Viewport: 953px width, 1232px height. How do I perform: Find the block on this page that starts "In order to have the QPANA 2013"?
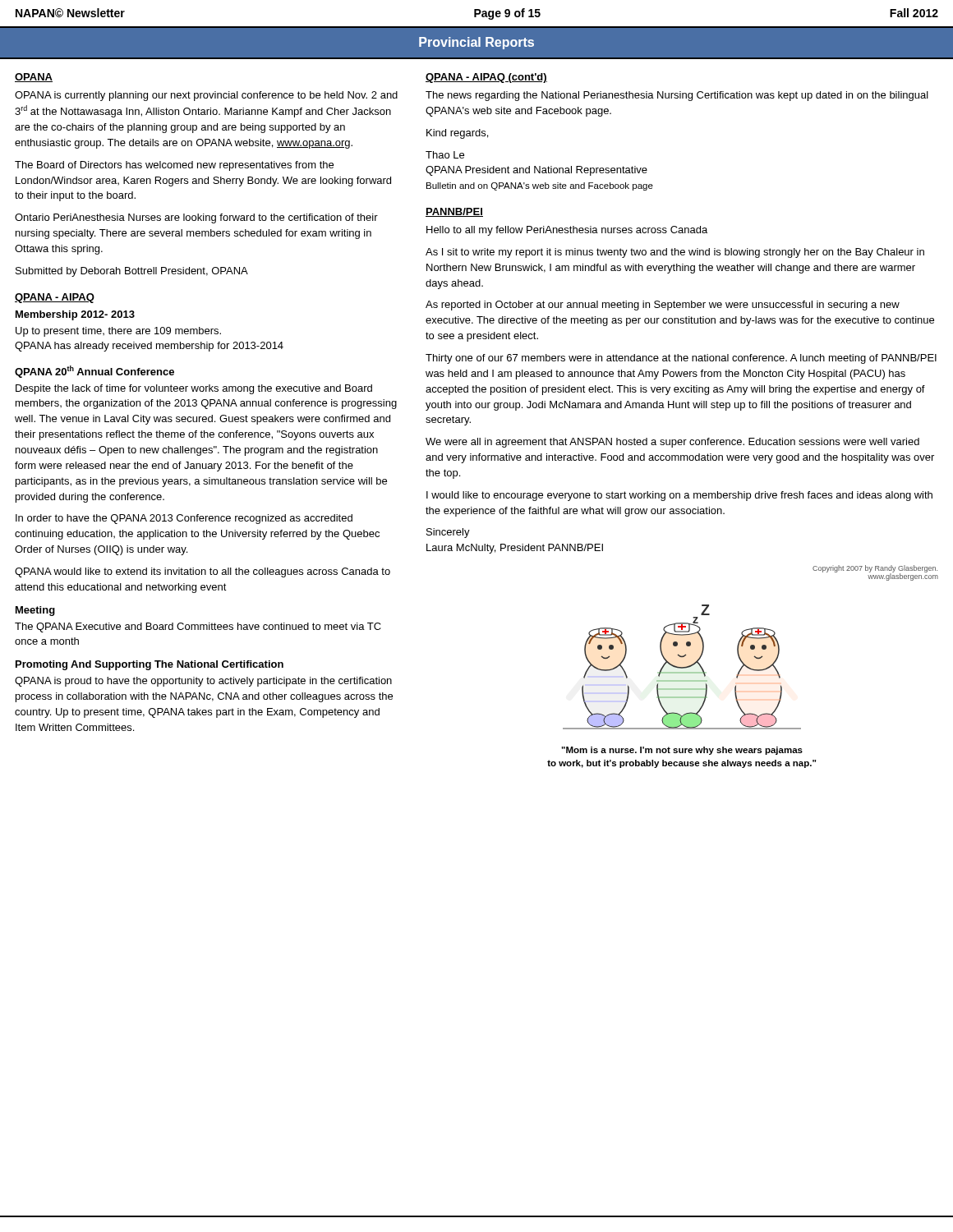pyautogui.click(x=208, y=534)
